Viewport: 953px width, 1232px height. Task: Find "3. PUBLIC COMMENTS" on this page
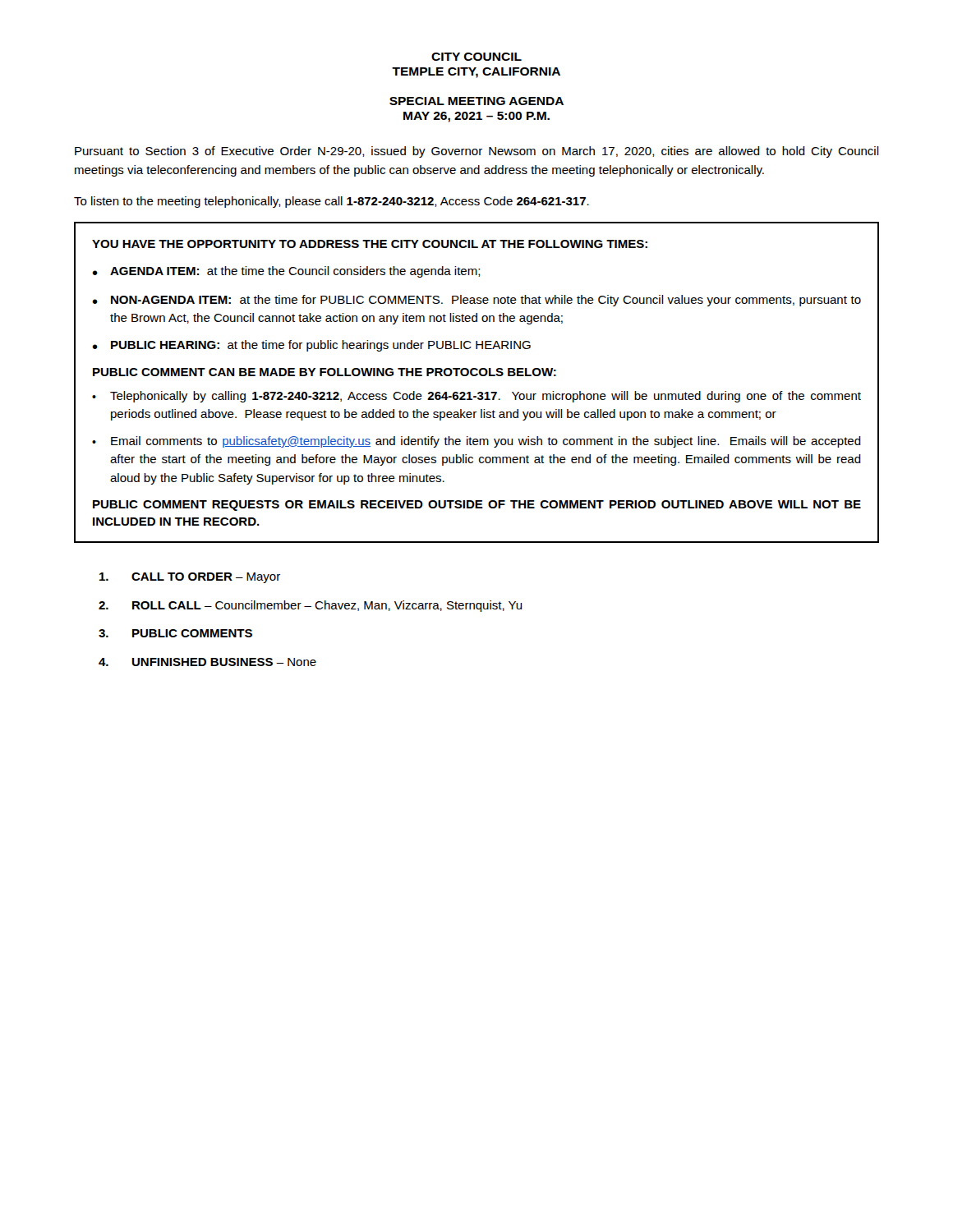coord(175,633)
